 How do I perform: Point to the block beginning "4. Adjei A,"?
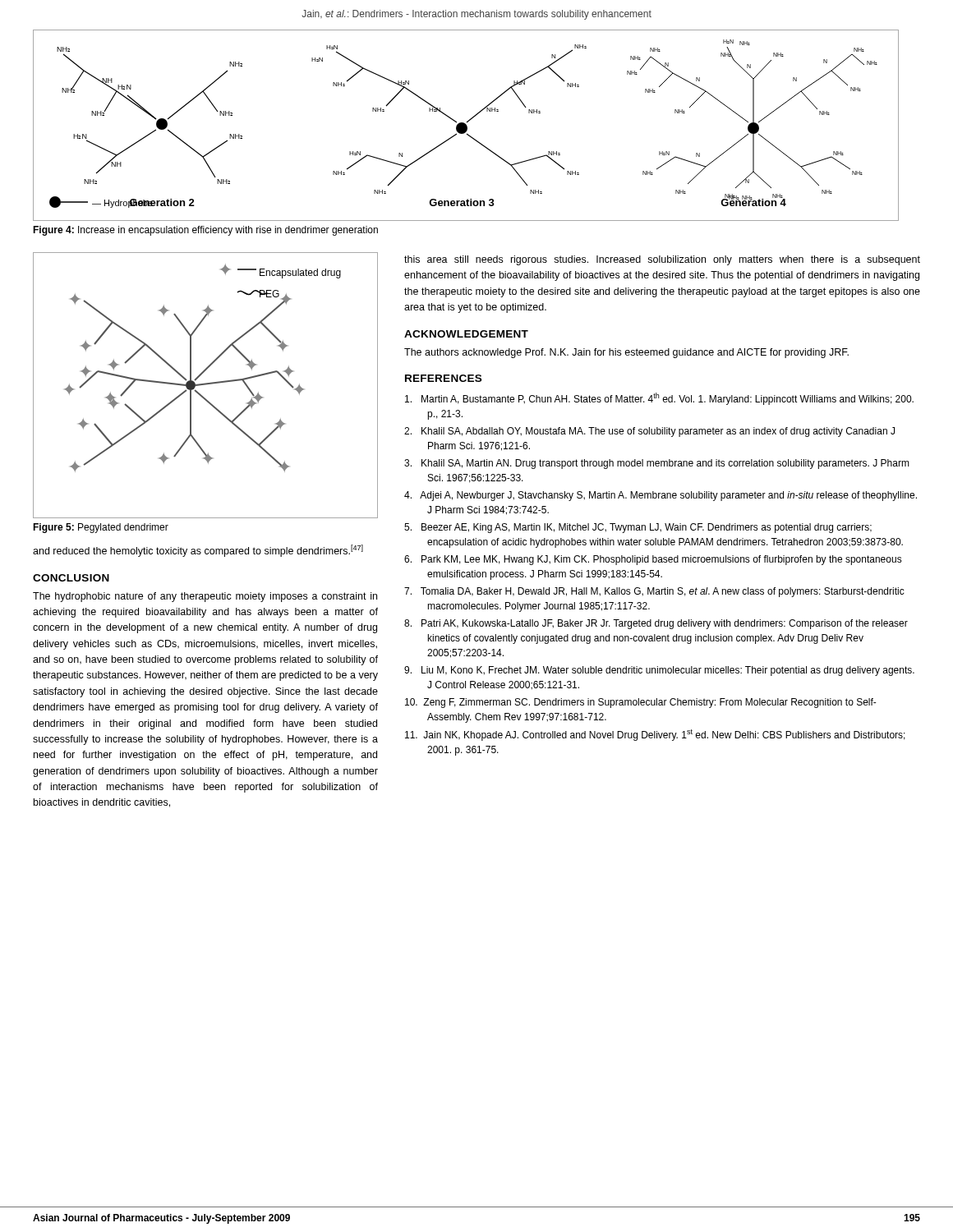[x=661, y=503]
